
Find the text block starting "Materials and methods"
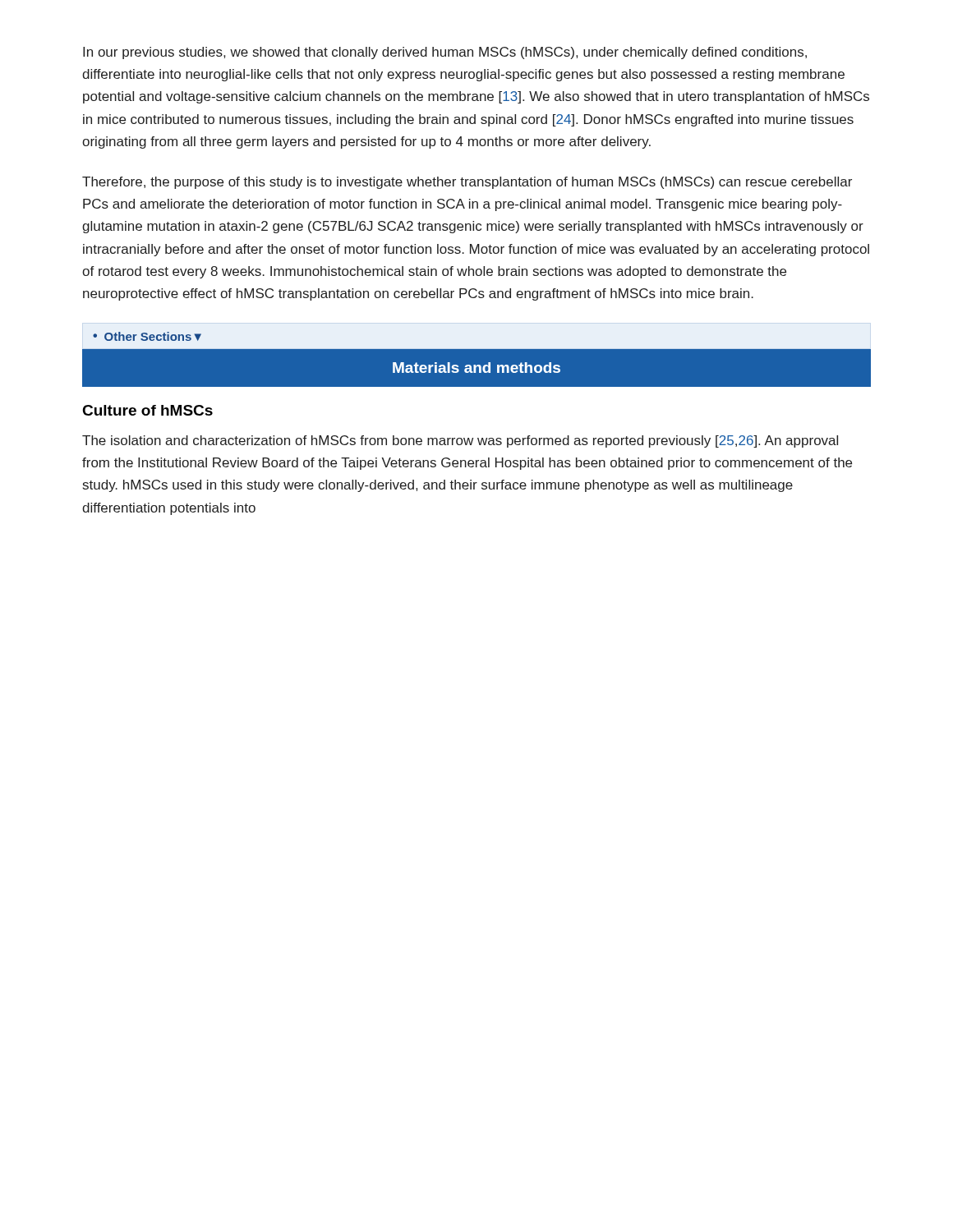click(x=476, y=368)
